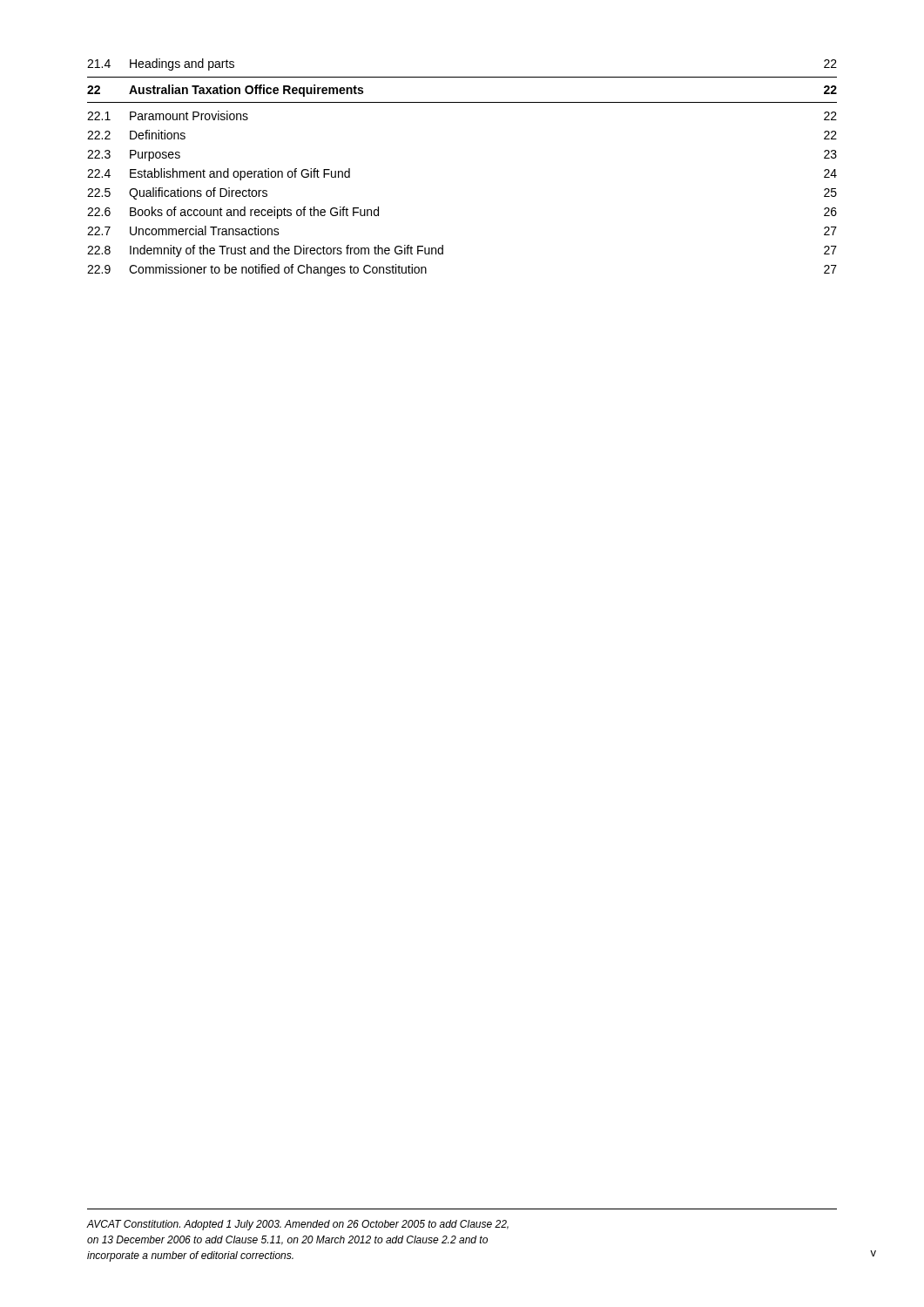Find the block on this page that starts "22.6 Books of account and"
Image resolution: width=924 pixels, height=1307 pixels.
[x=251, y=212]
